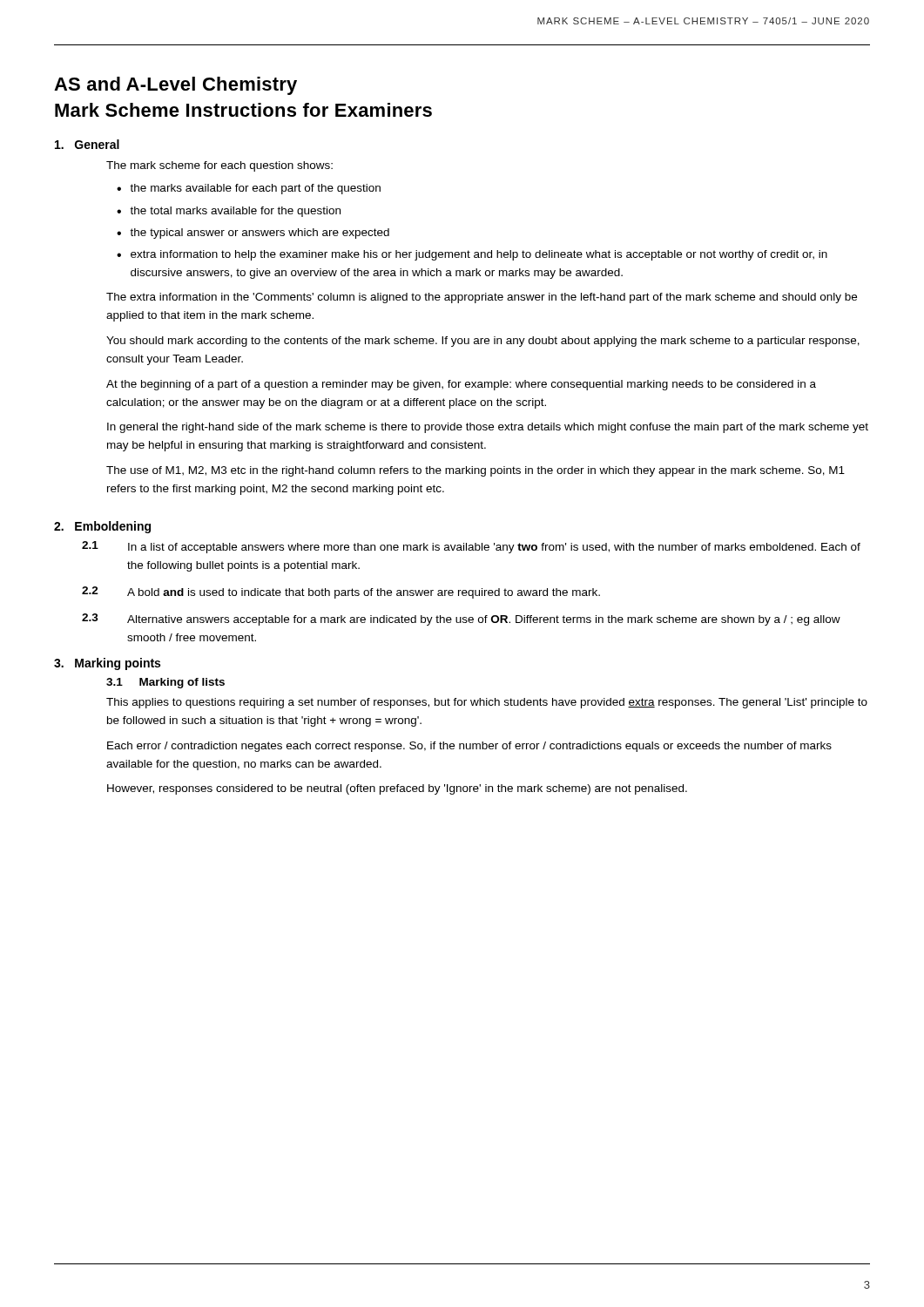Find the text block that reads "At the beginning of a part"
Viewport: 924px width, 1307px height.
pos(461,393)
